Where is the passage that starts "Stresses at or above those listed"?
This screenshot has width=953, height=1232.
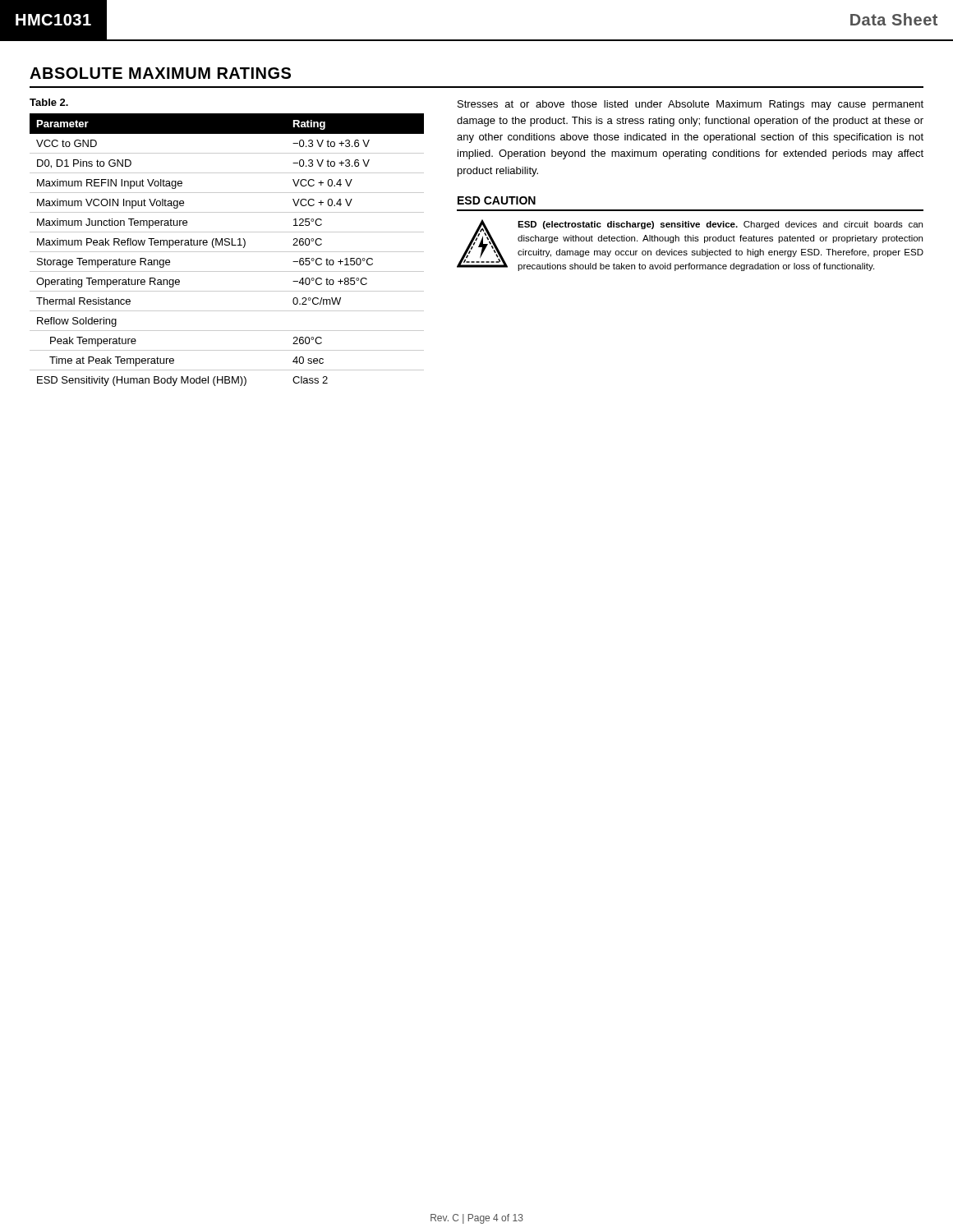tap(690, 137)
